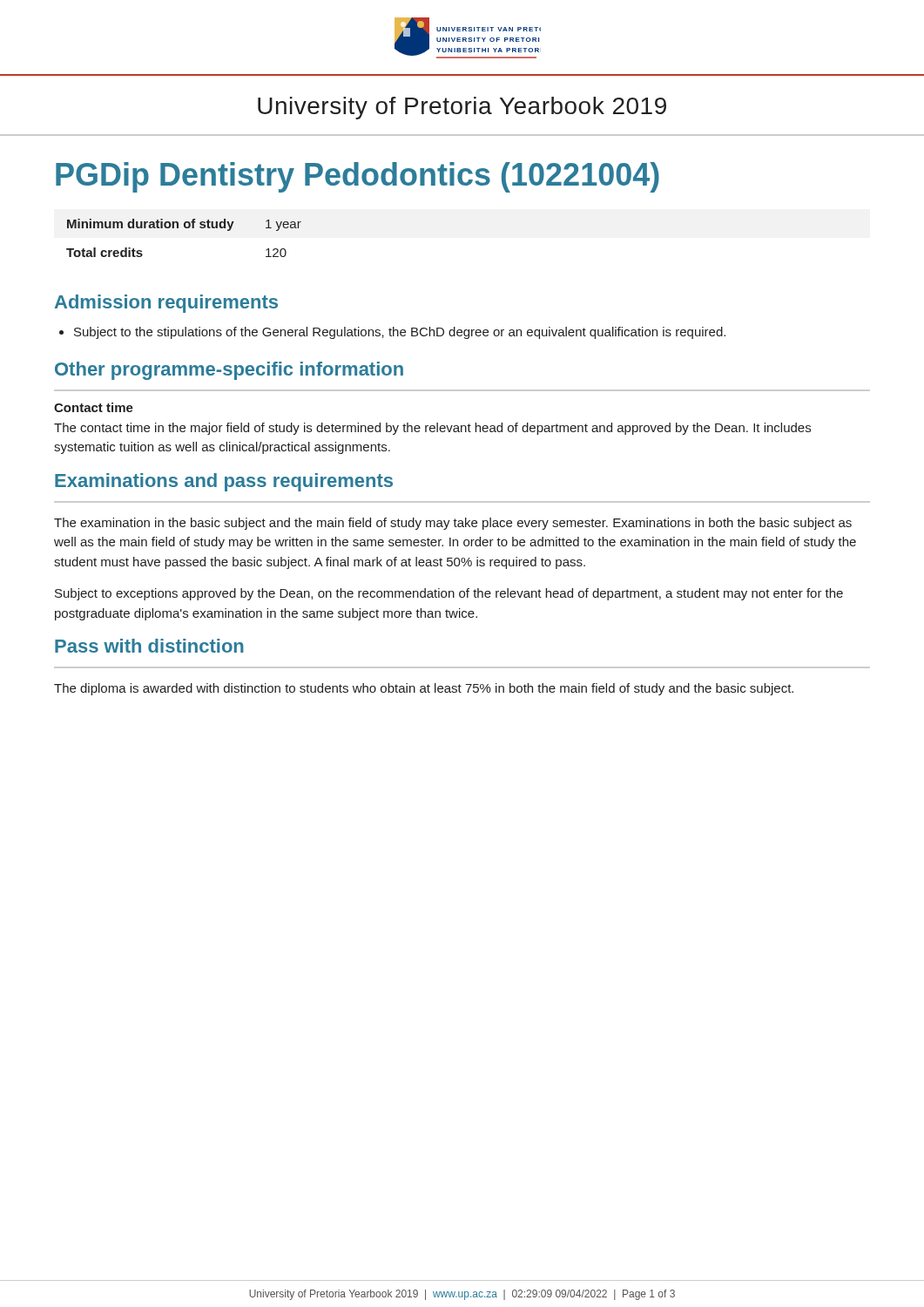Click where it says "Other programme-specific information"

point(229,371)
